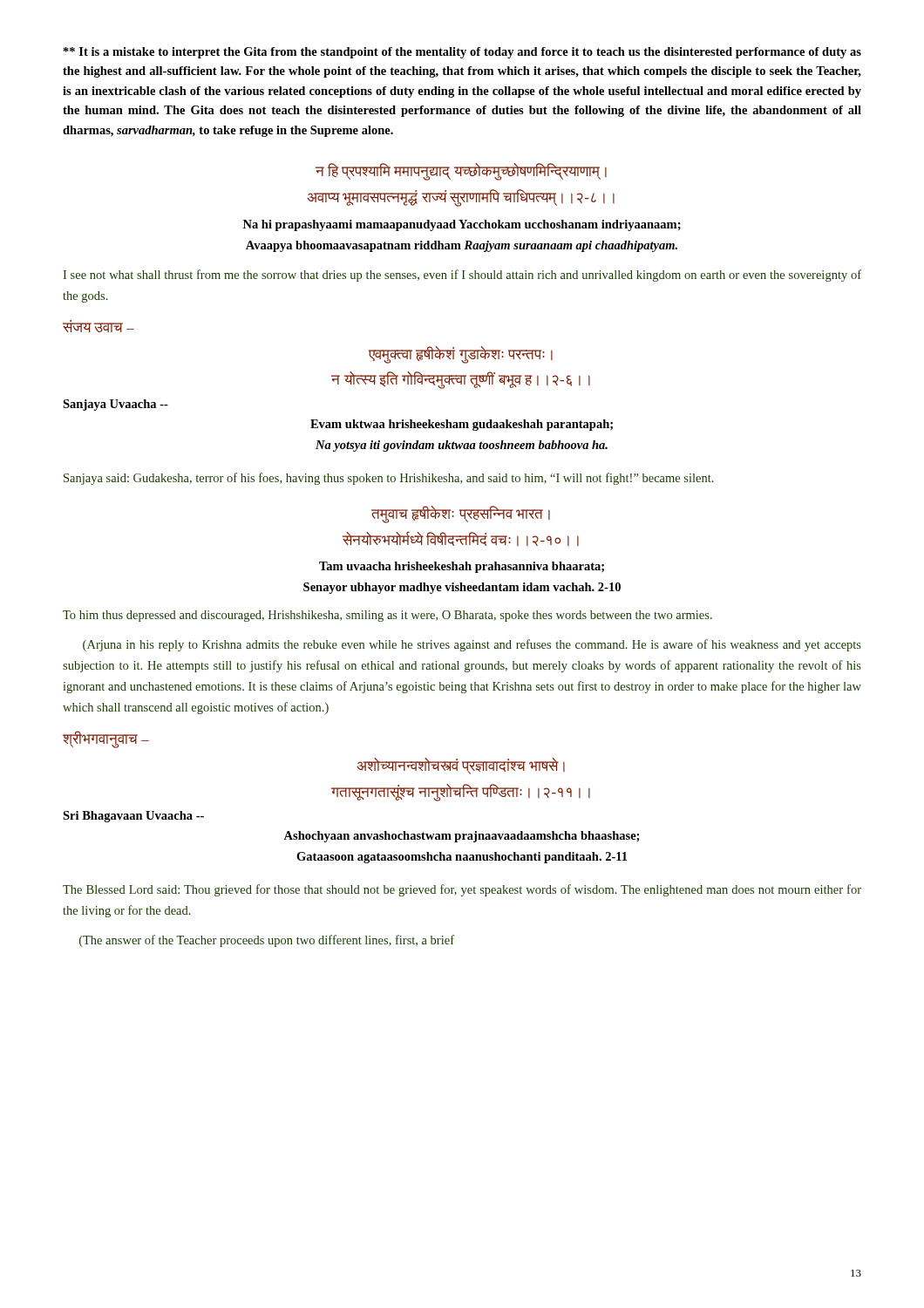
Task: Point to the passage starting "Sri Bhagavaan Uvaacha --"
Action: pyautogui.click(x=134, y=816)
